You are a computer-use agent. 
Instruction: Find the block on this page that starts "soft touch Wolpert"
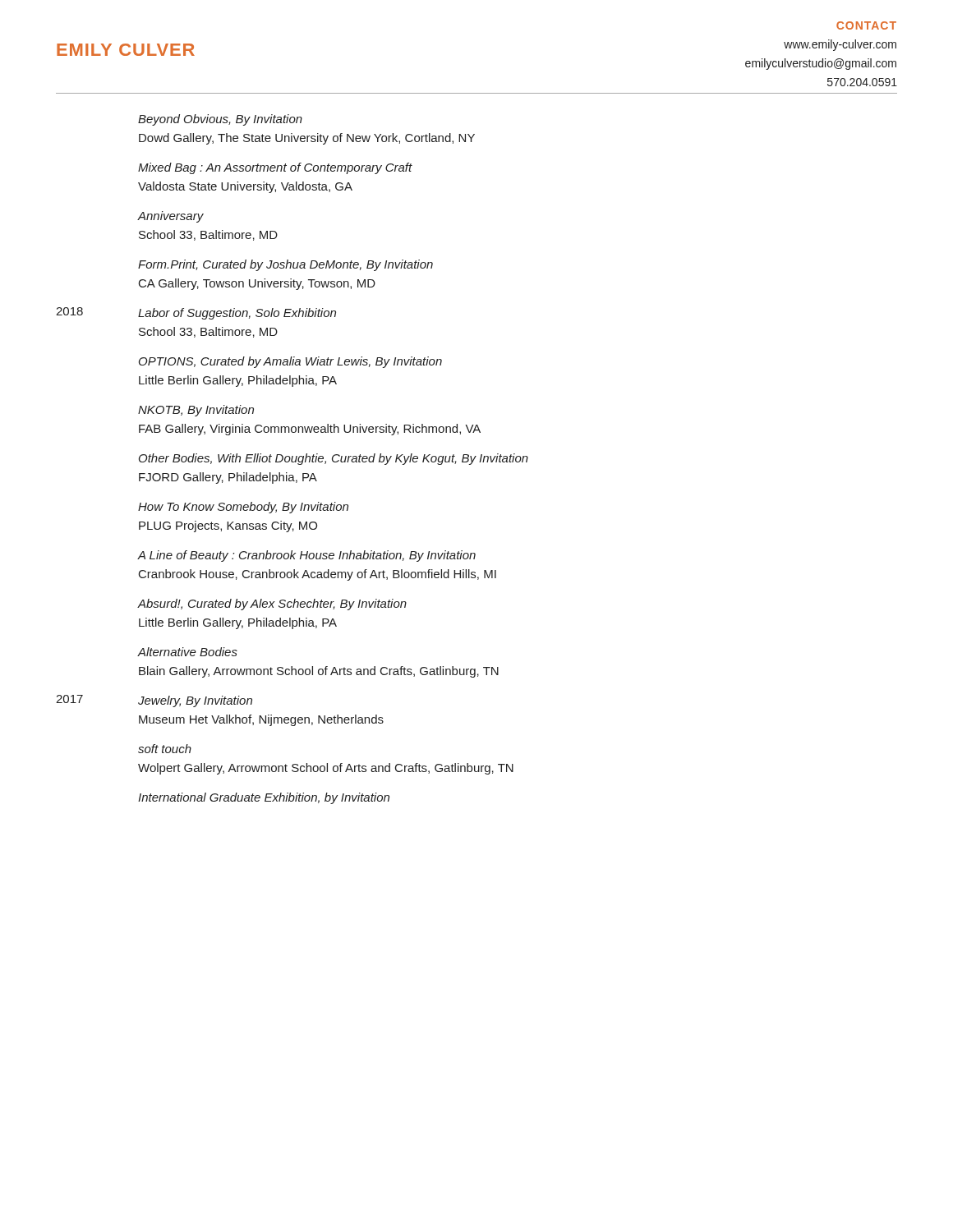click(x=165, y=749)
